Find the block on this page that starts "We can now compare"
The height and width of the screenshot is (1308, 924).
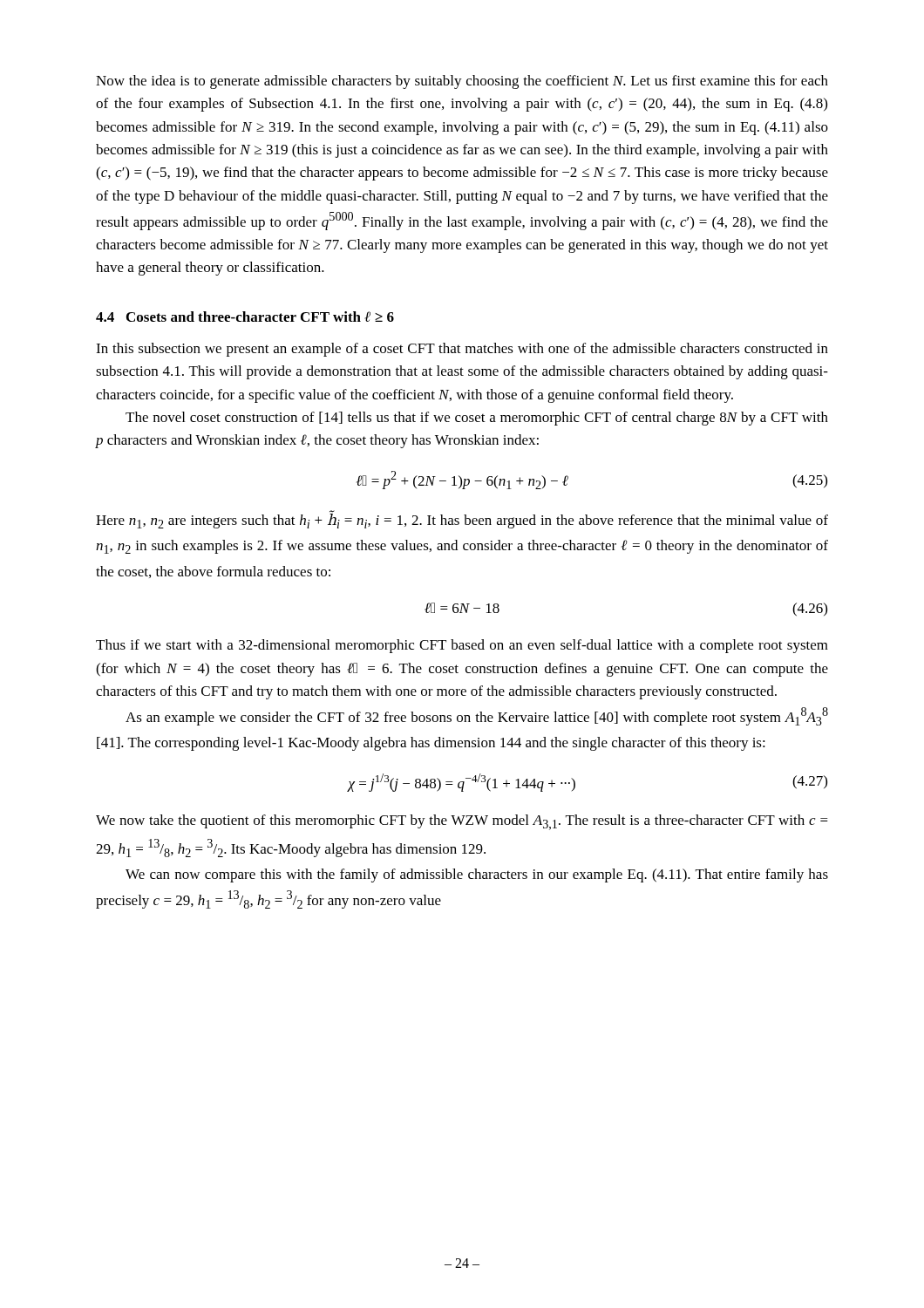[462, 889]
